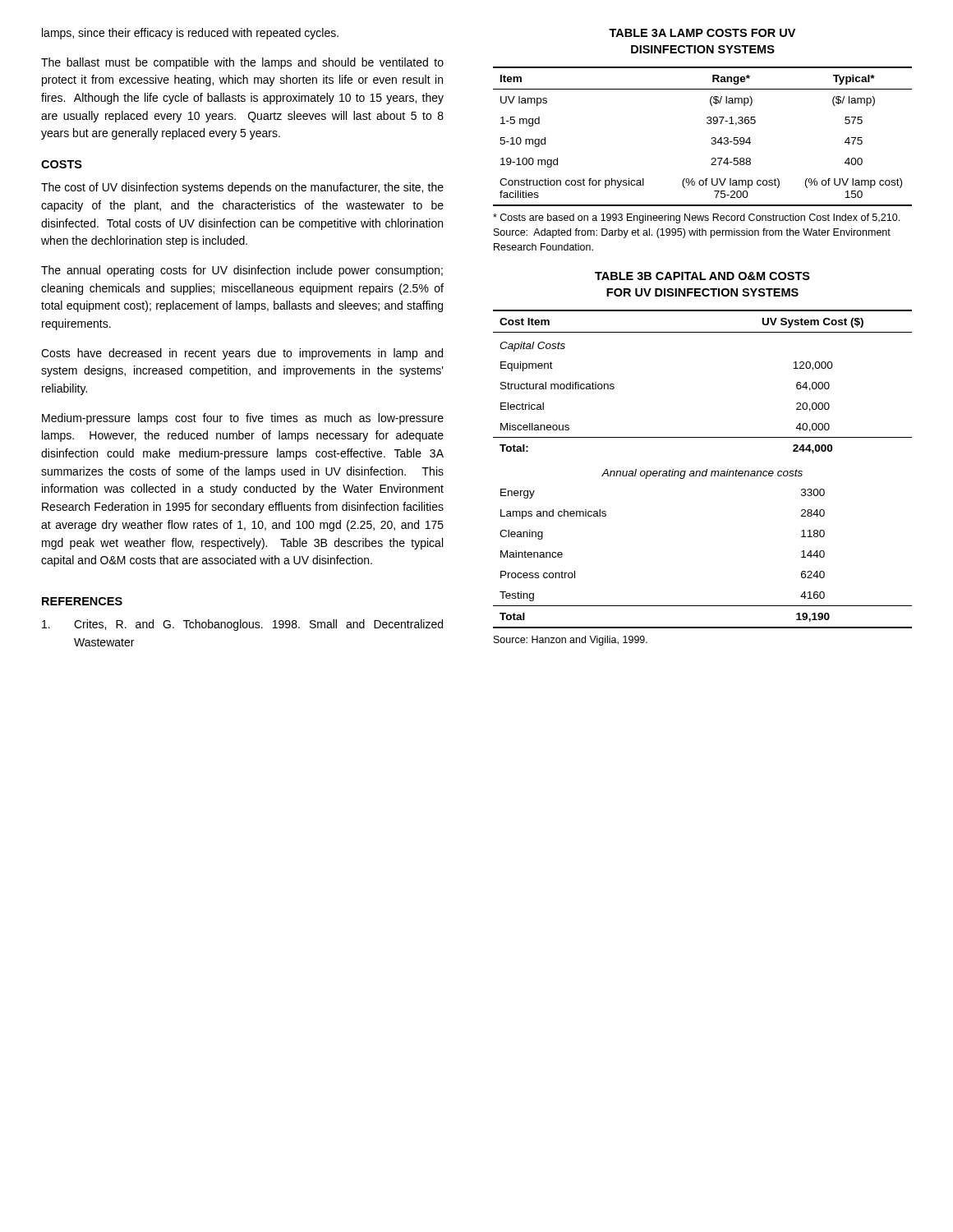The height and width of the screenshot is (1232, 953).
Task: Locate the text starting "lamps, since their efficacy"
Action: [190, 33]
